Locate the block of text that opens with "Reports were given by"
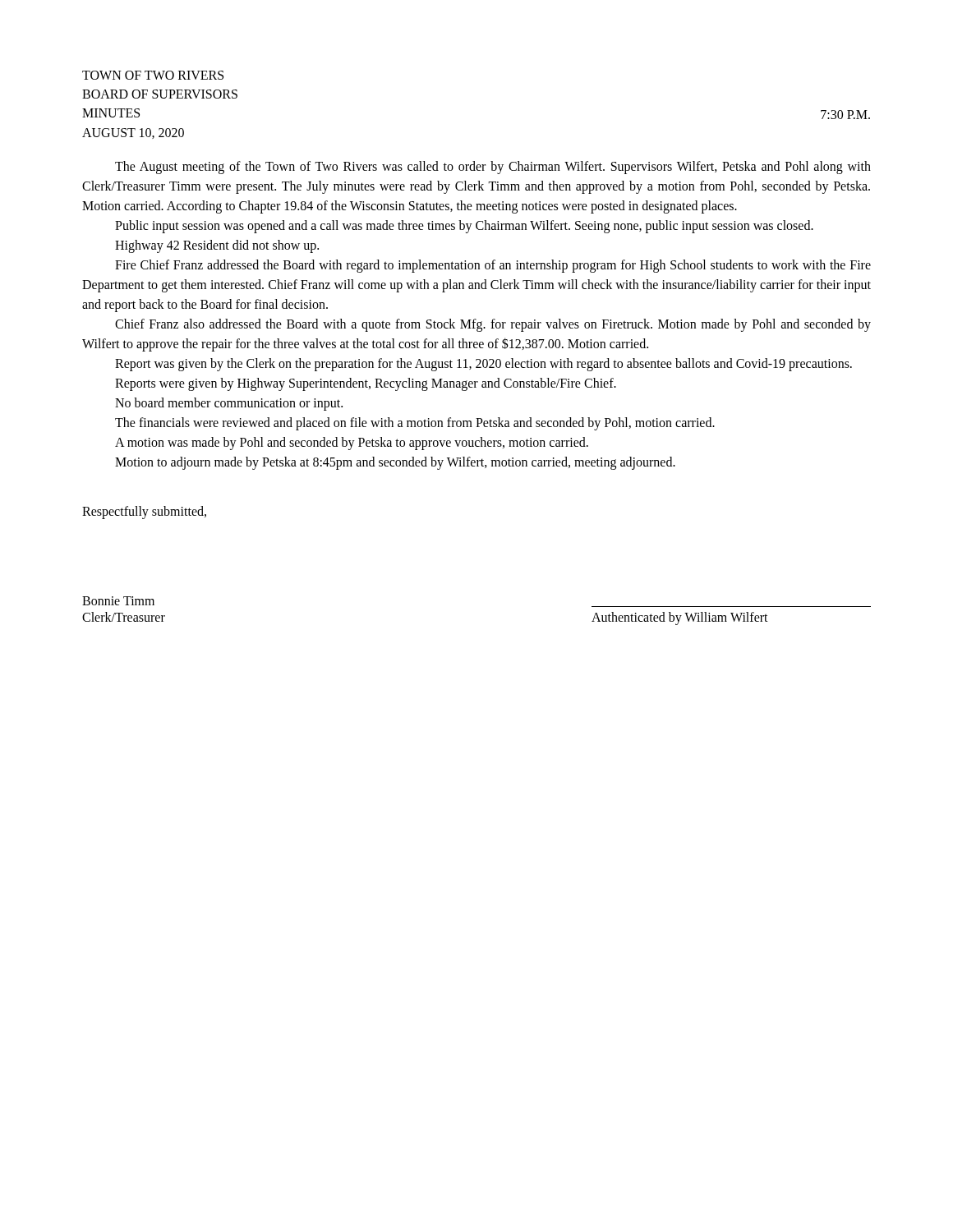 pos(476,383)
